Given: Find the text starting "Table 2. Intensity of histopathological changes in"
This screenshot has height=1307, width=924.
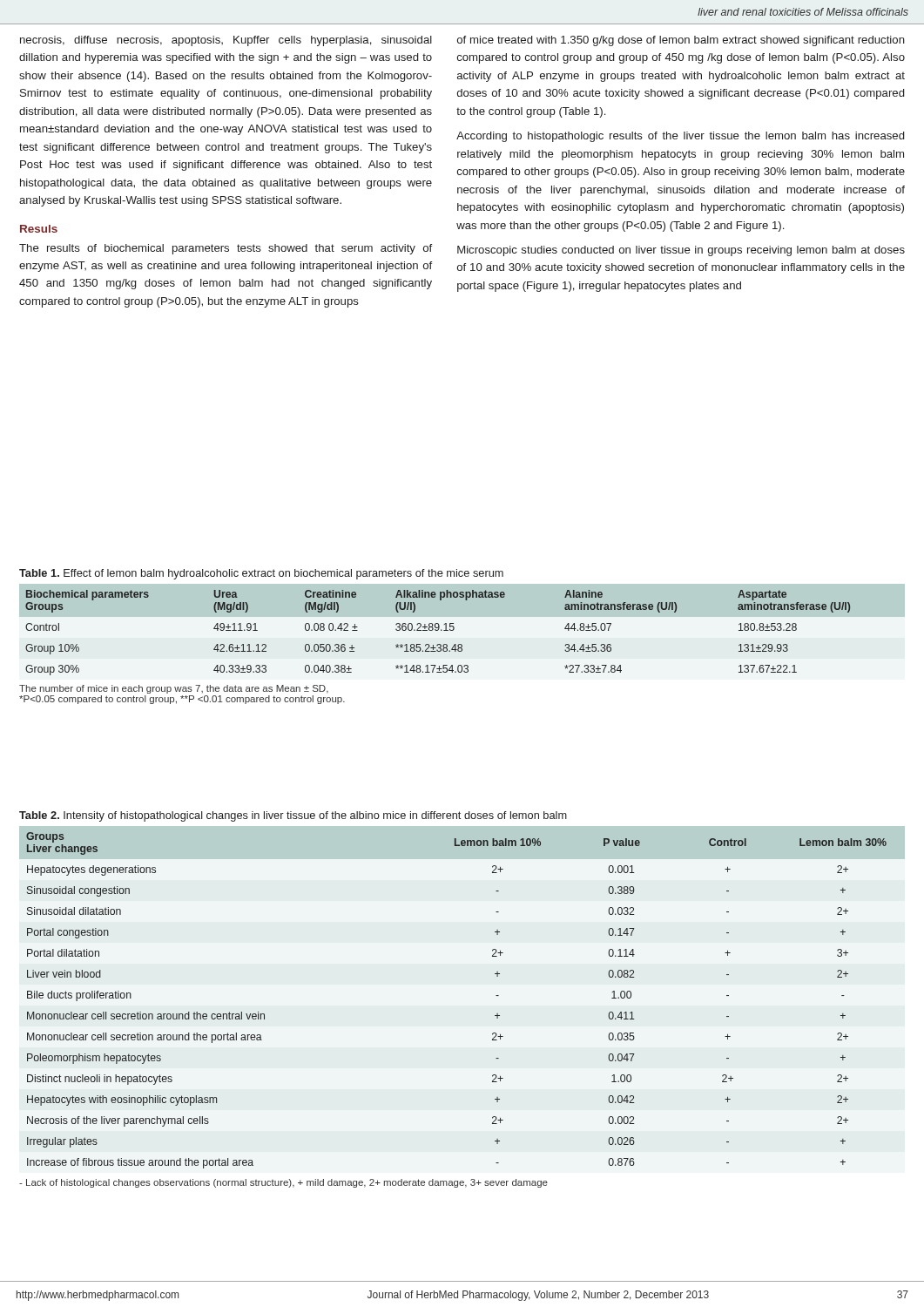Looking at the screenshot, I should point(293,815).
